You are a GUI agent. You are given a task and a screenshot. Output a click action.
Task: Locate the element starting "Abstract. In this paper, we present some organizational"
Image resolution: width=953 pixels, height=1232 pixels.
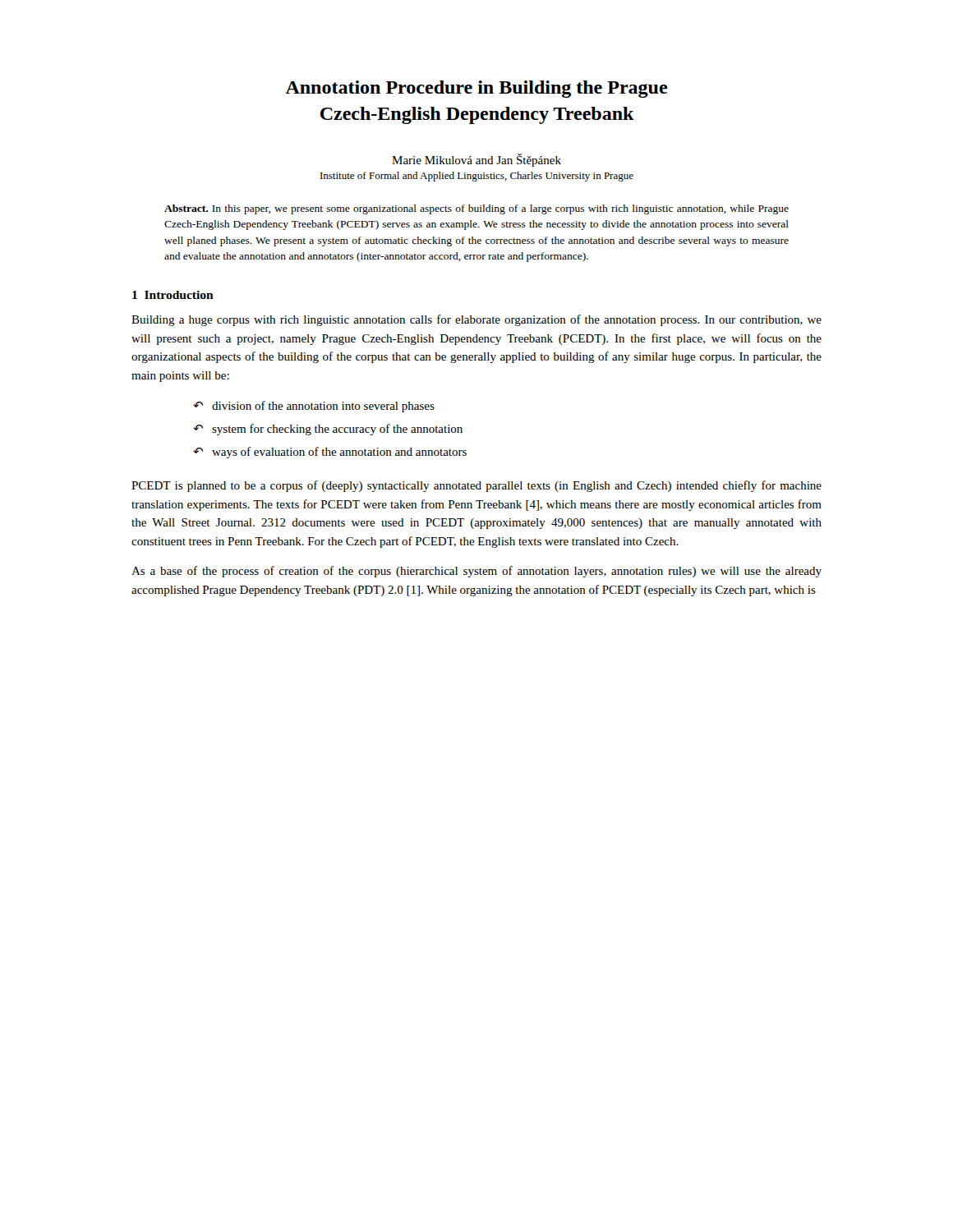pos(476,232)
